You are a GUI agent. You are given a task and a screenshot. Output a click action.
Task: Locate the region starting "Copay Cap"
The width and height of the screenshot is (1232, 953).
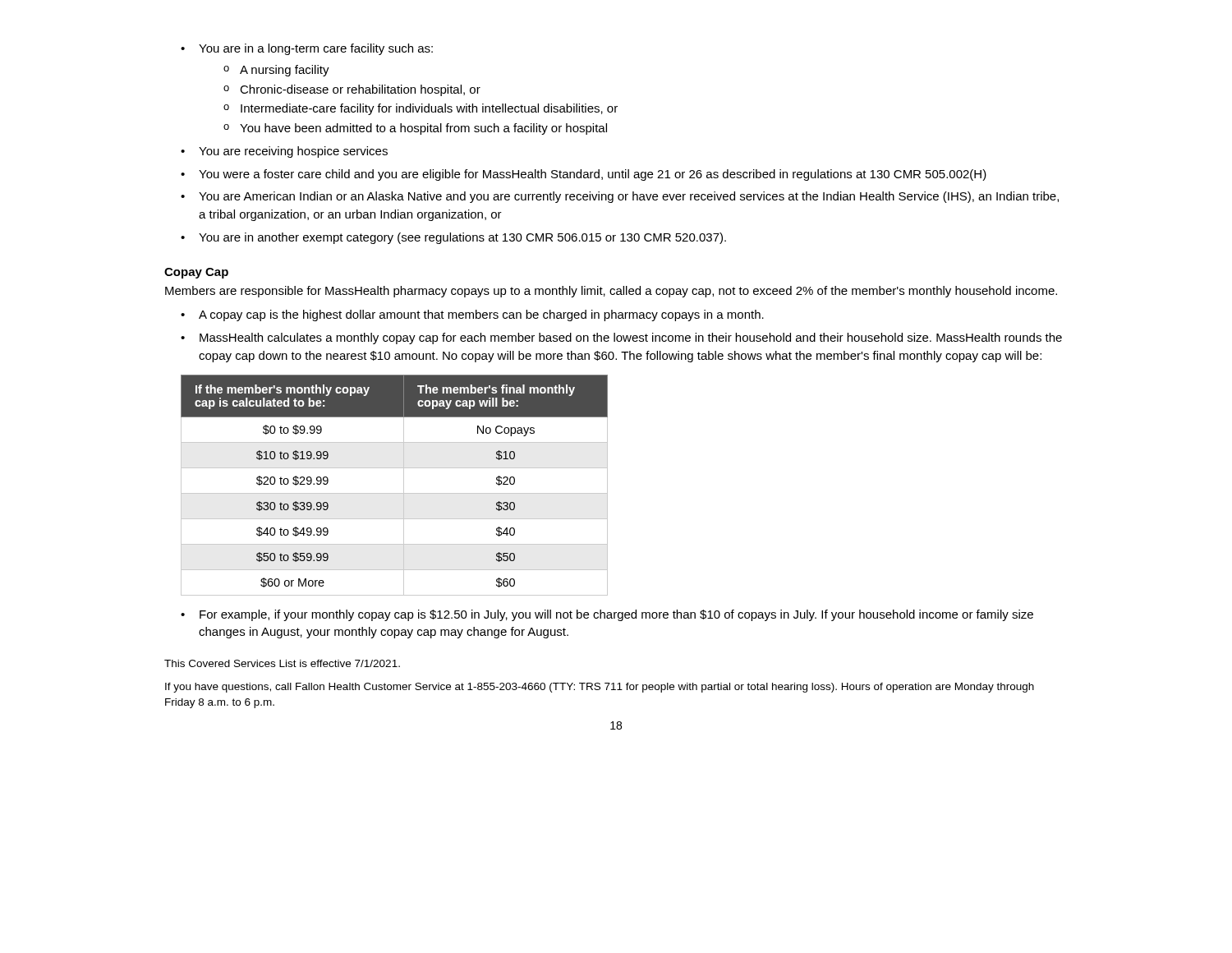point(196,271)
